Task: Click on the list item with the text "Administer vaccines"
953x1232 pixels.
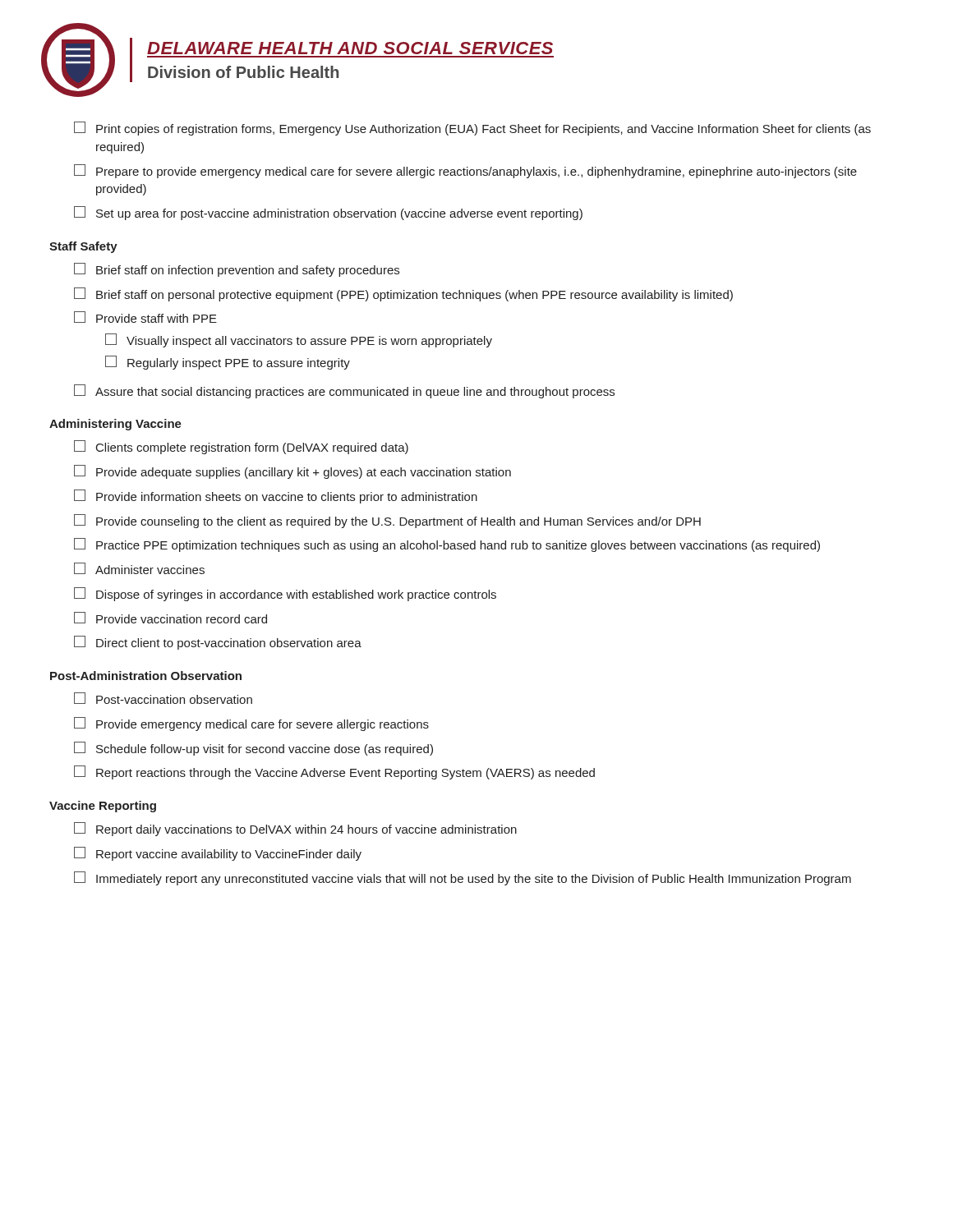Action: coord(139,568)
